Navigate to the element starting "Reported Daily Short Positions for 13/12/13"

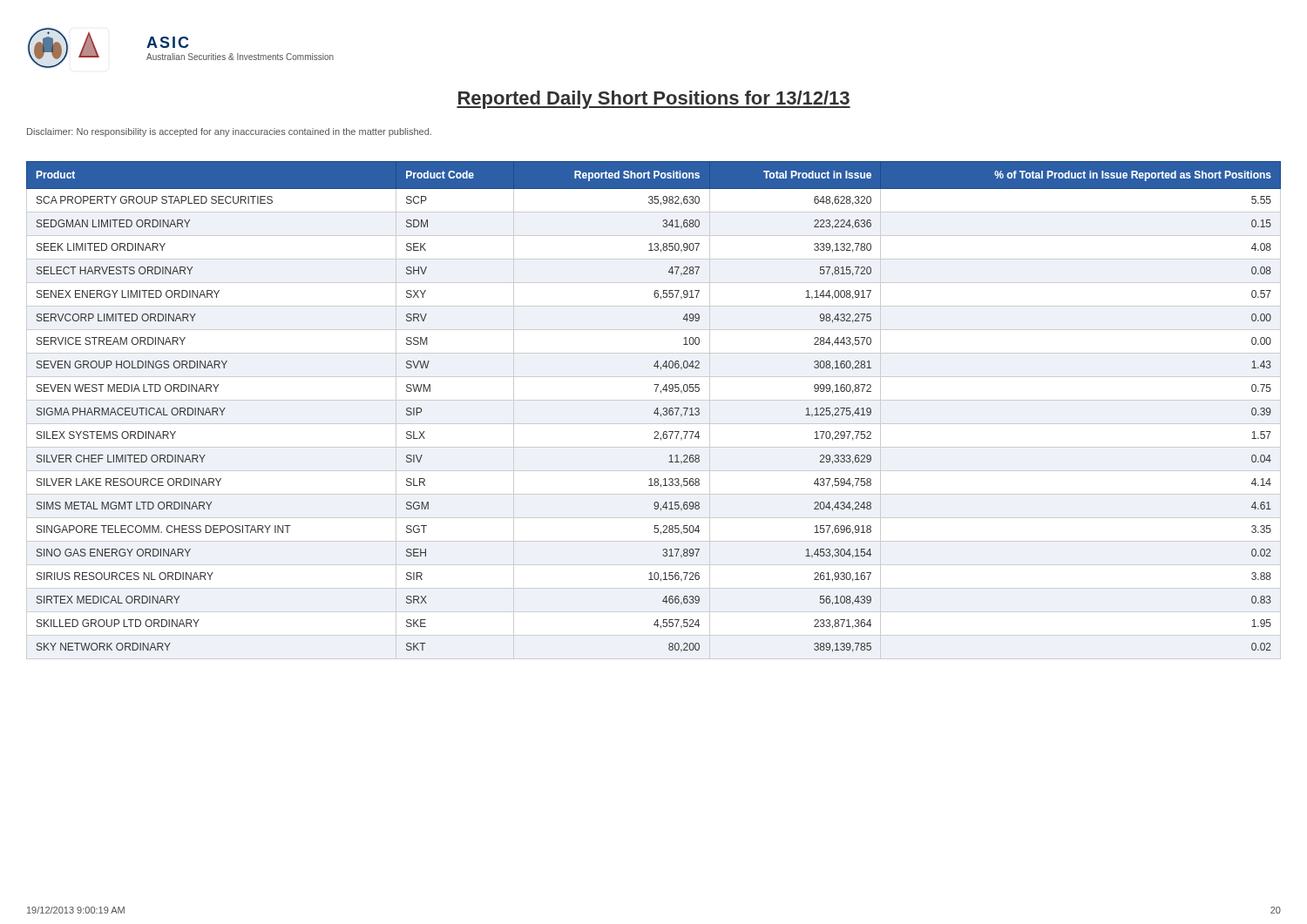tap(654, 98)
